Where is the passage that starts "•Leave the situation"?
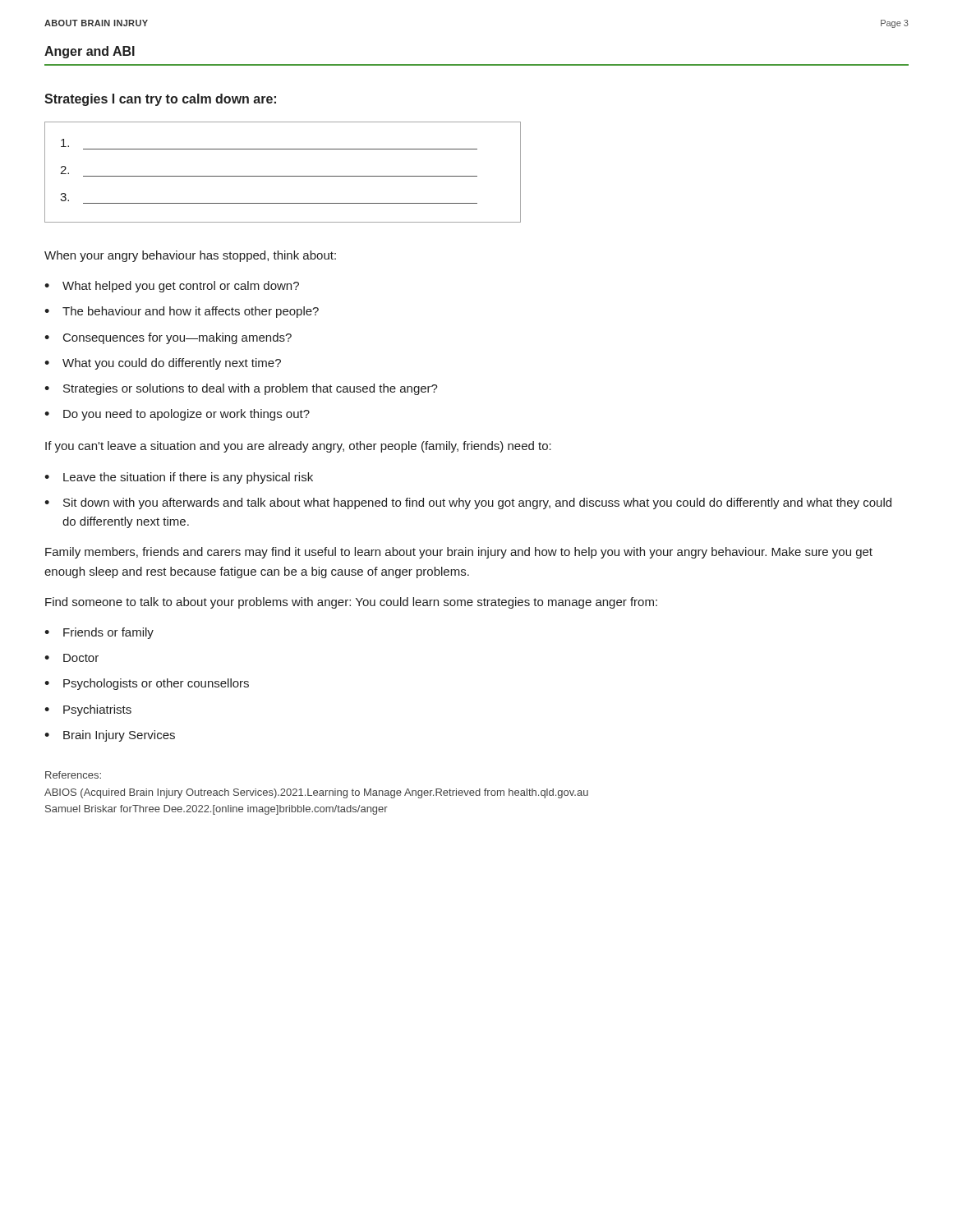Image resolution: width=953 pixels, height=1232 pixels. coord(179,477)
